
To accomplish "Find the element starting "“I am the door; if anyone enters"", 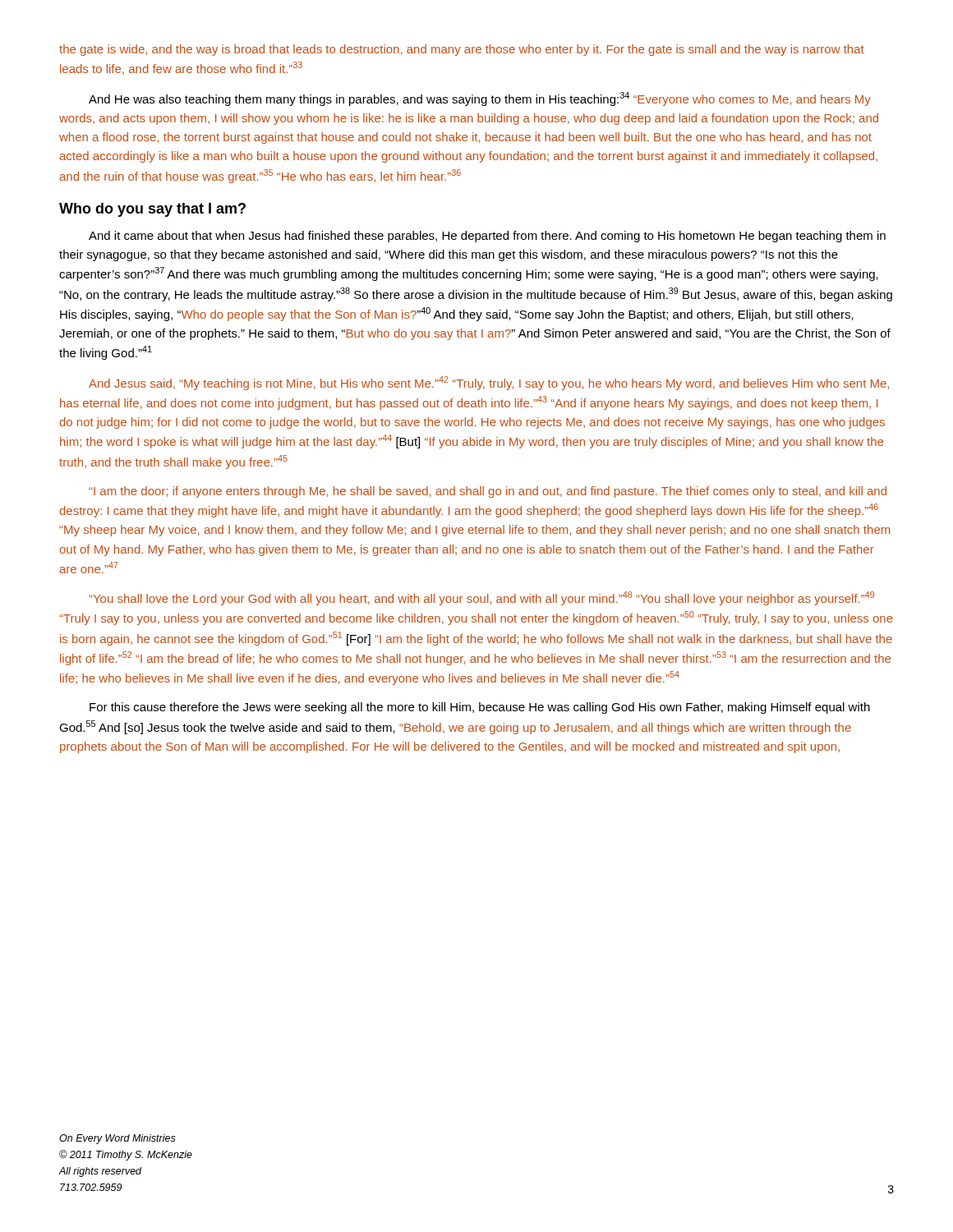I will 475,530.
